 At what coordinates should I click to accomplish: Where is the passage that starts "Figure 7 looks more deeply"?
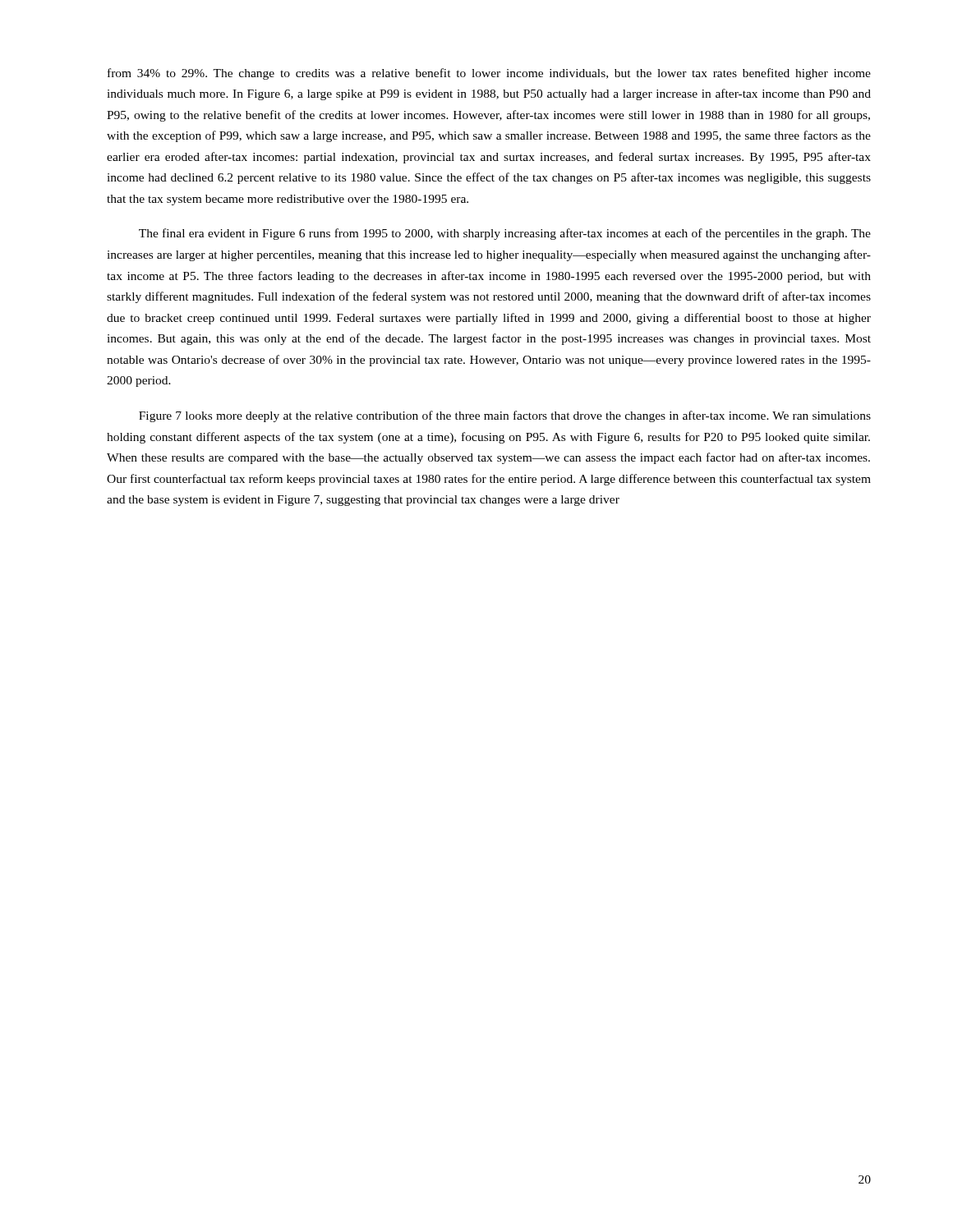[x=489, y=457]
